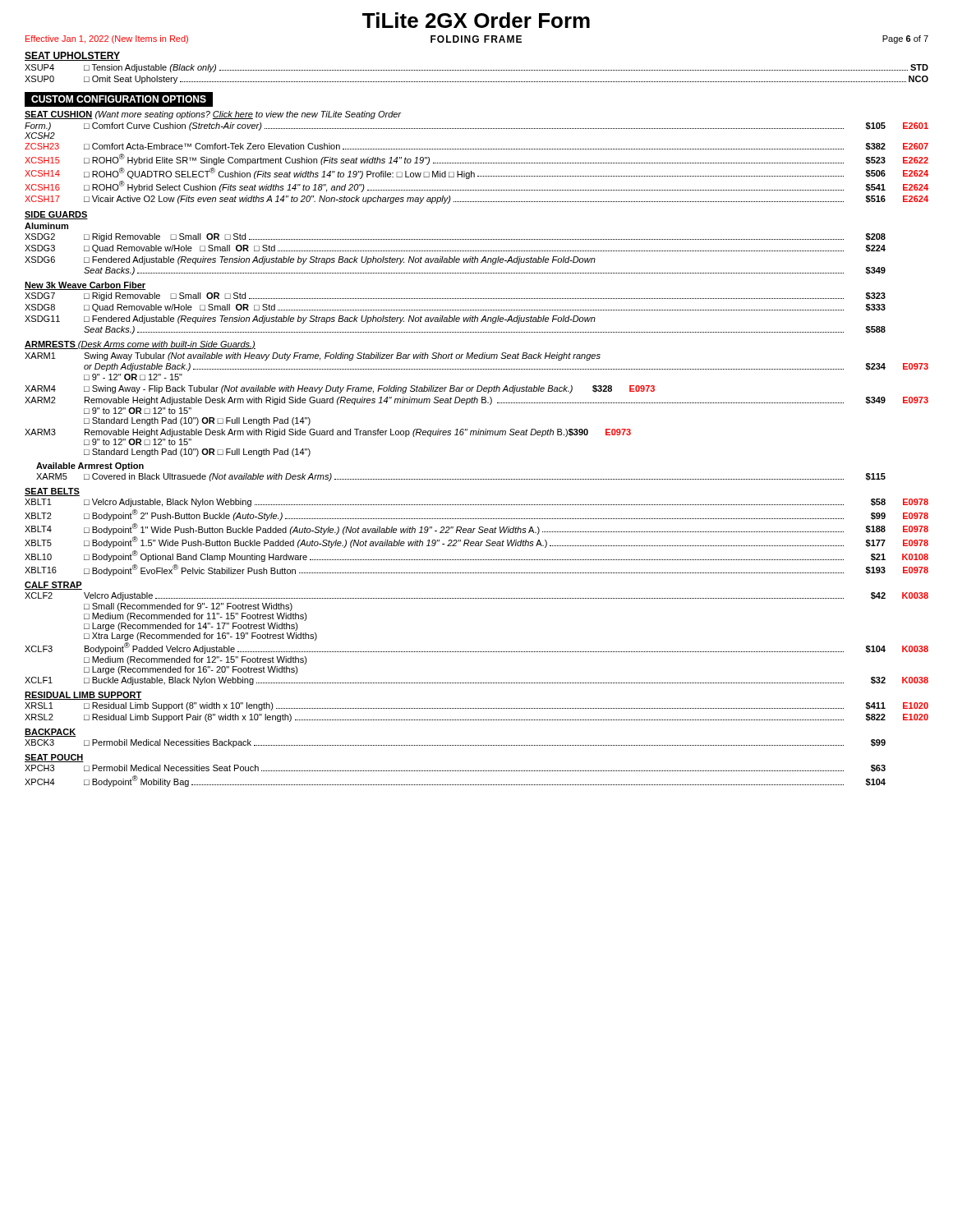Find the list item that reads "XCLF3 Bodypoint® Padded Velcro Adjustable $104"
Viewport: 953px width, 1232px height.
pos(476,658)
